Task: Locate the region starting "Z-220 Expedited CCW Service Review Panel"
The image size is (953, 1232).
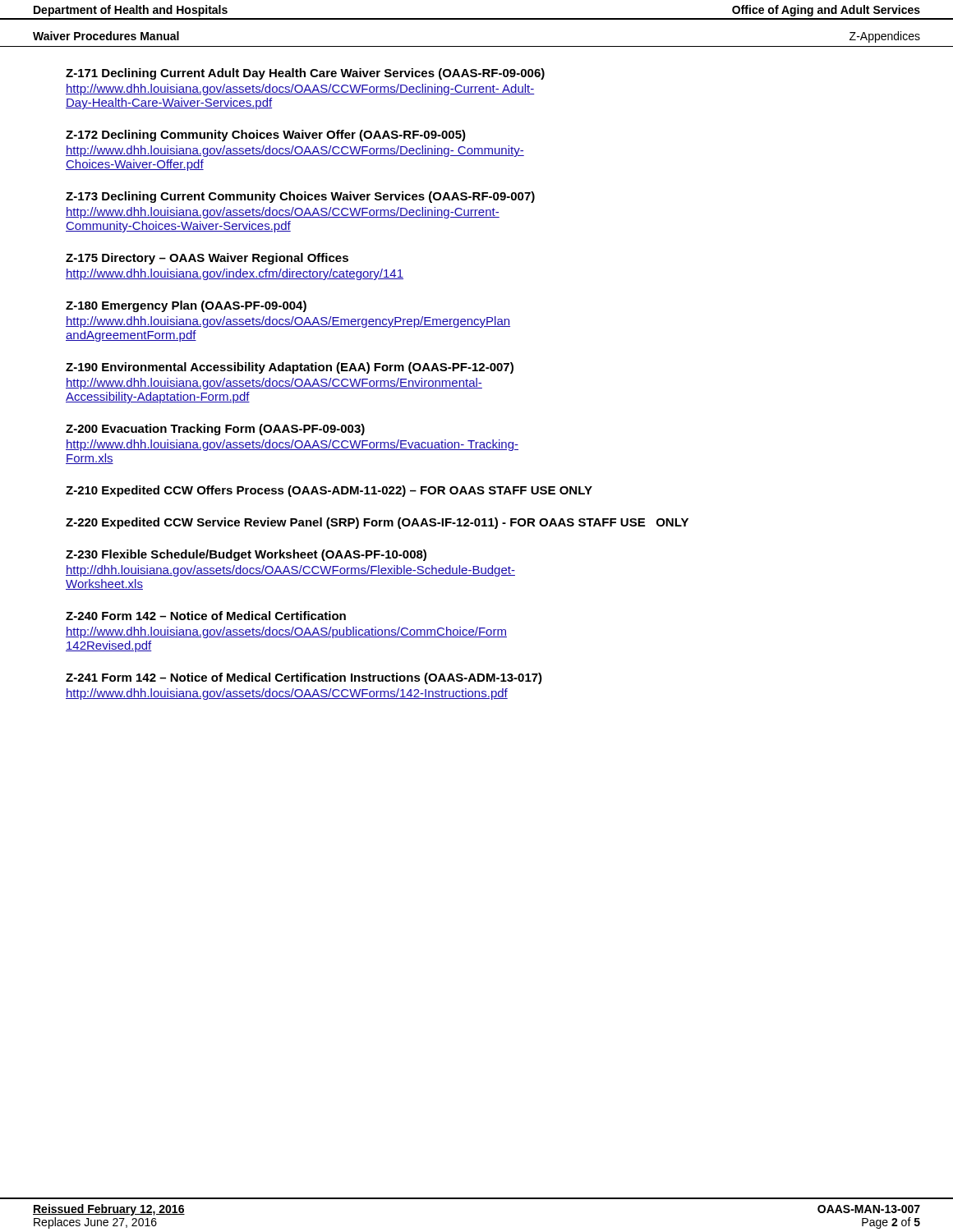Action: (476, 522)
